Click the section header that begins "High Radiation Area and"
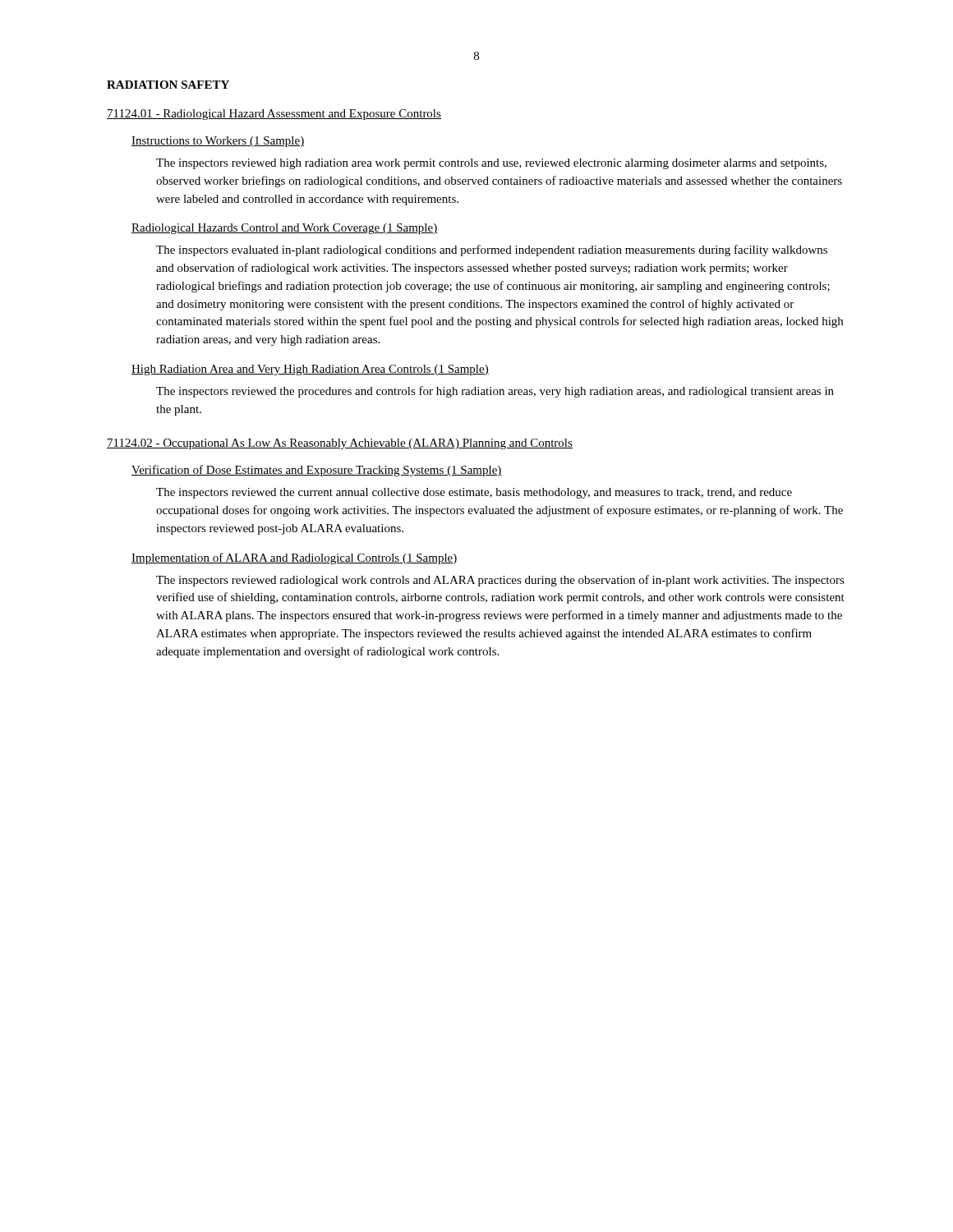 point(310,369)
